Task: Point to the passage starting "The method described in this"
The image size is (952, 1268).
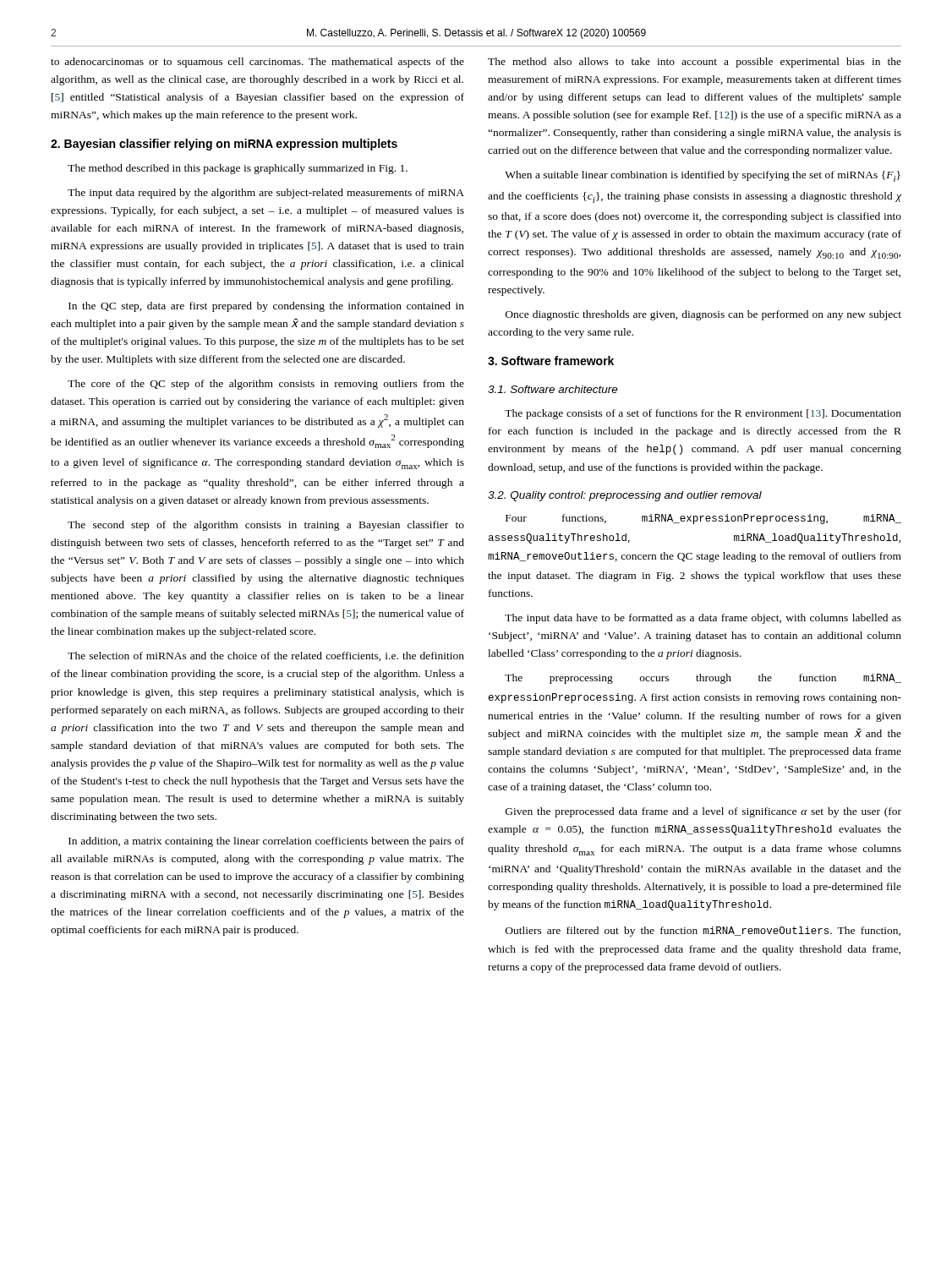Action: pyautogui.click(x=257, y=549)
